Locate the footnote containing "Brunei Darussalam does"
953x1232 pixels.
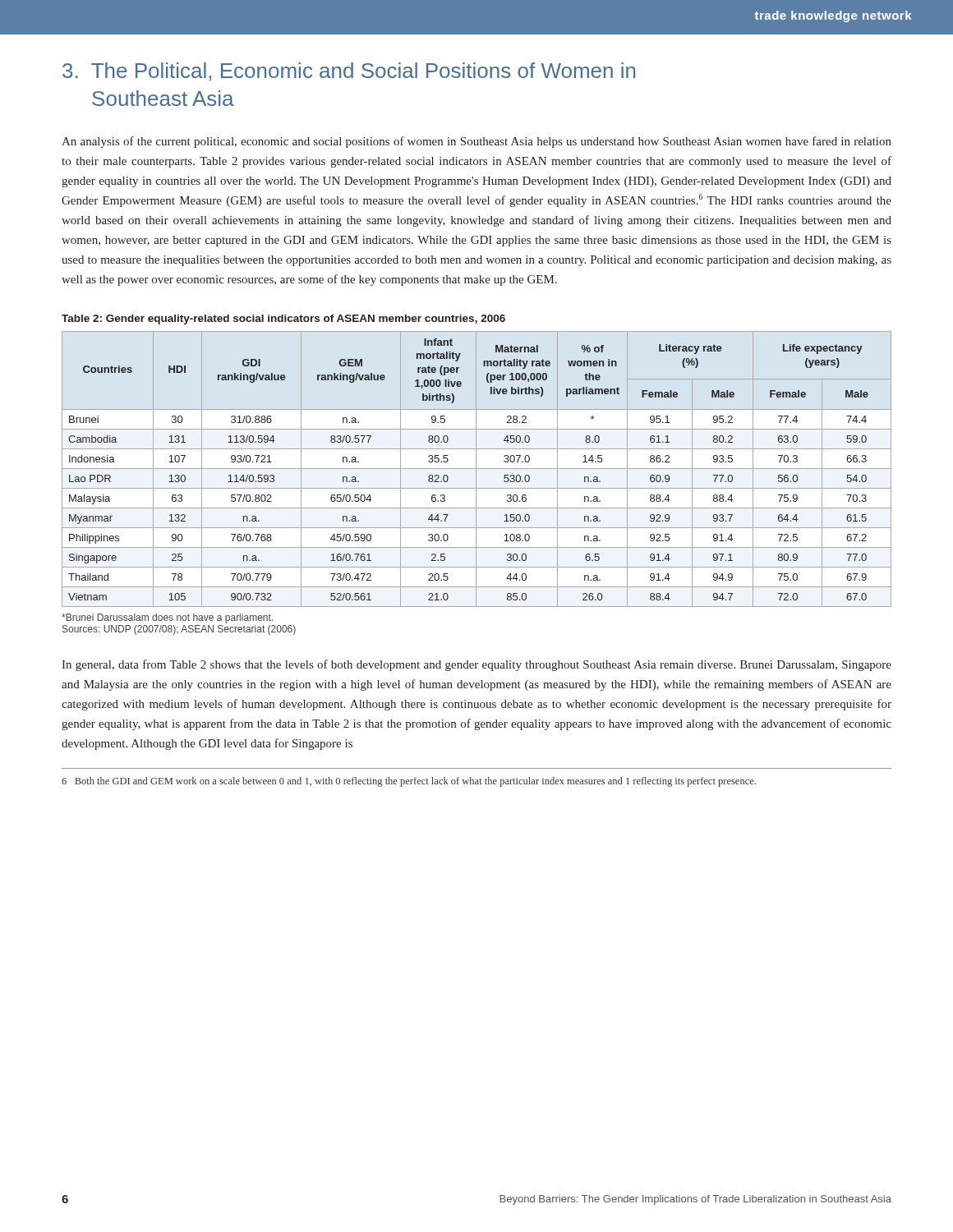click(179, 623)
